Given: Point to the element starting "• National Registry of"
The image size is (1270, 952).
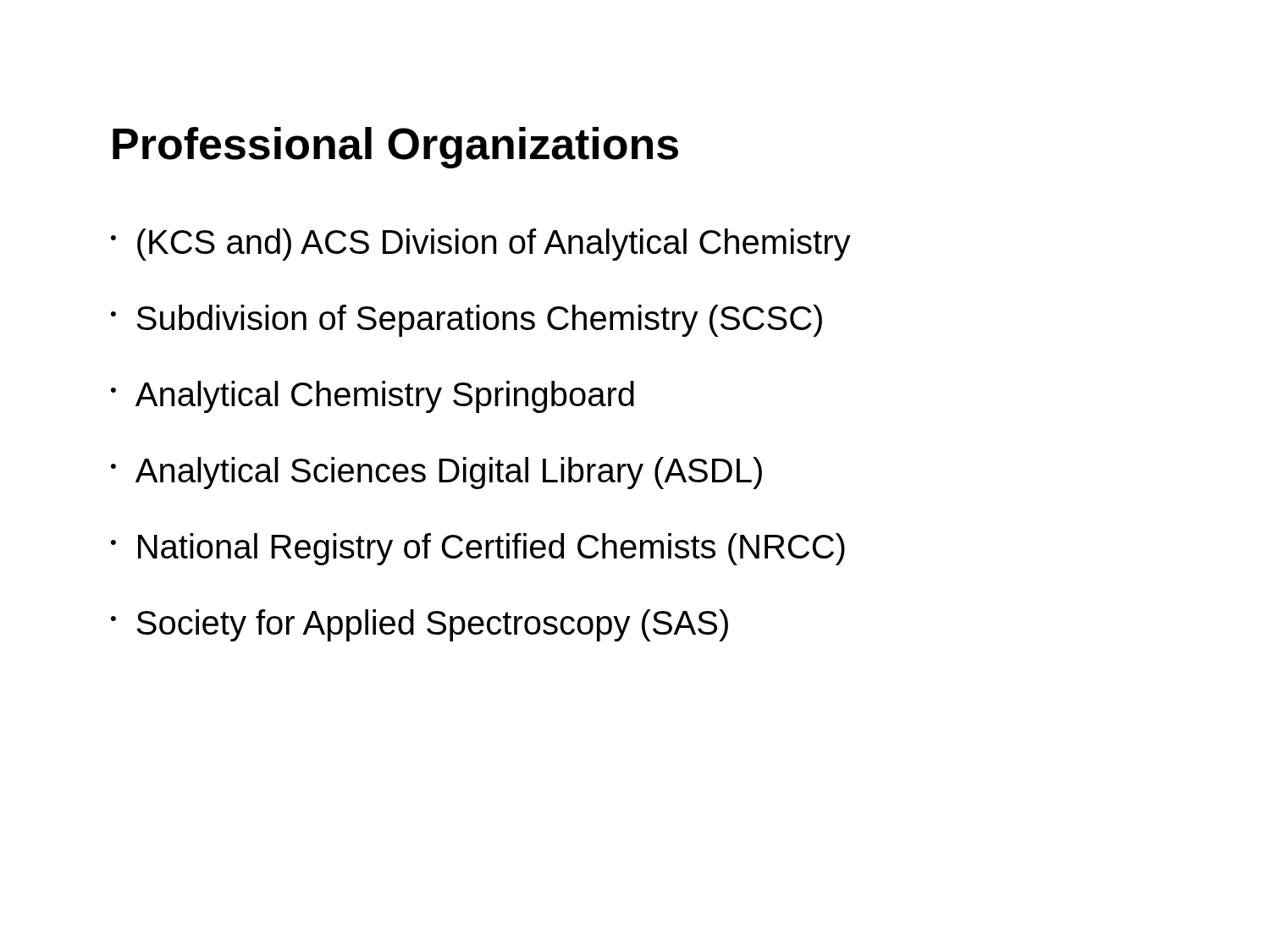Looking at the screenshot, I should pyautogui.click(x=635, y=547).
